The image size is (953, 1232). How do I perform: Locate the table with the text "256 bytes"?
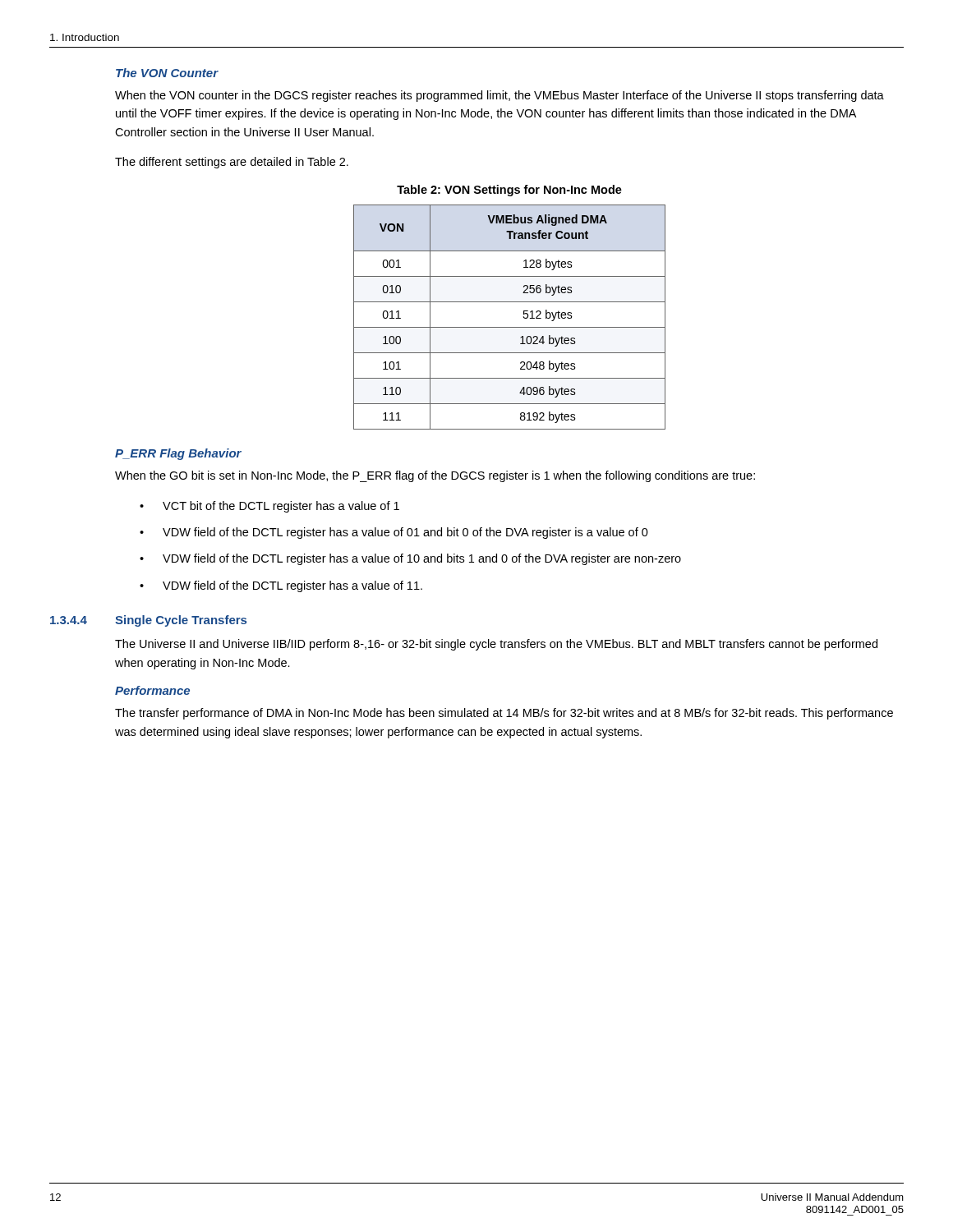(x=509, y=317)
